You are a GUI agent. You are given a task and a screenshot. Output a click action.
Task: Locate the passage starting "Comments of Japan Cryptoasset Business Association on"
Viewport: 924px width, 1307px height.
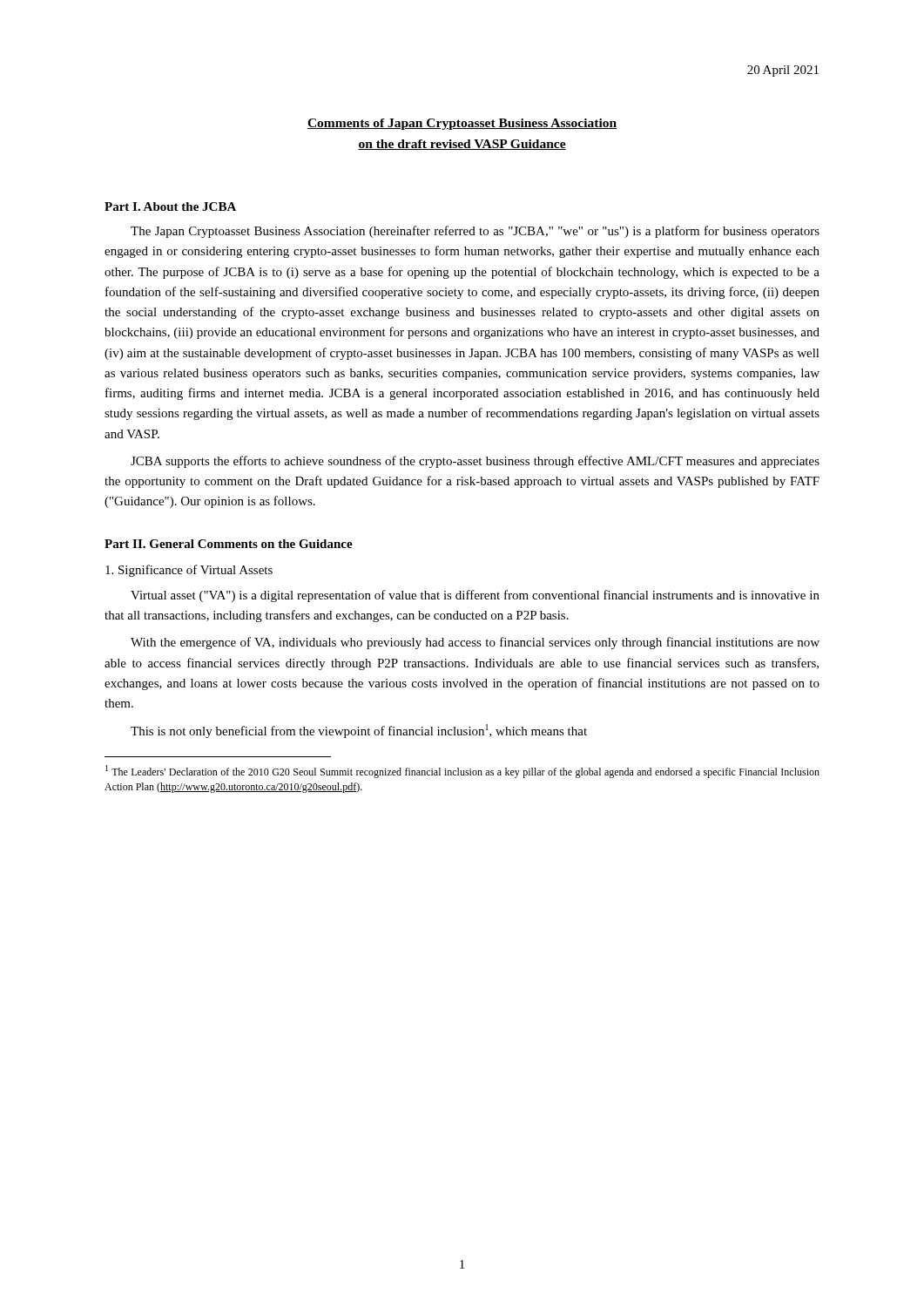tap(462, 133)
